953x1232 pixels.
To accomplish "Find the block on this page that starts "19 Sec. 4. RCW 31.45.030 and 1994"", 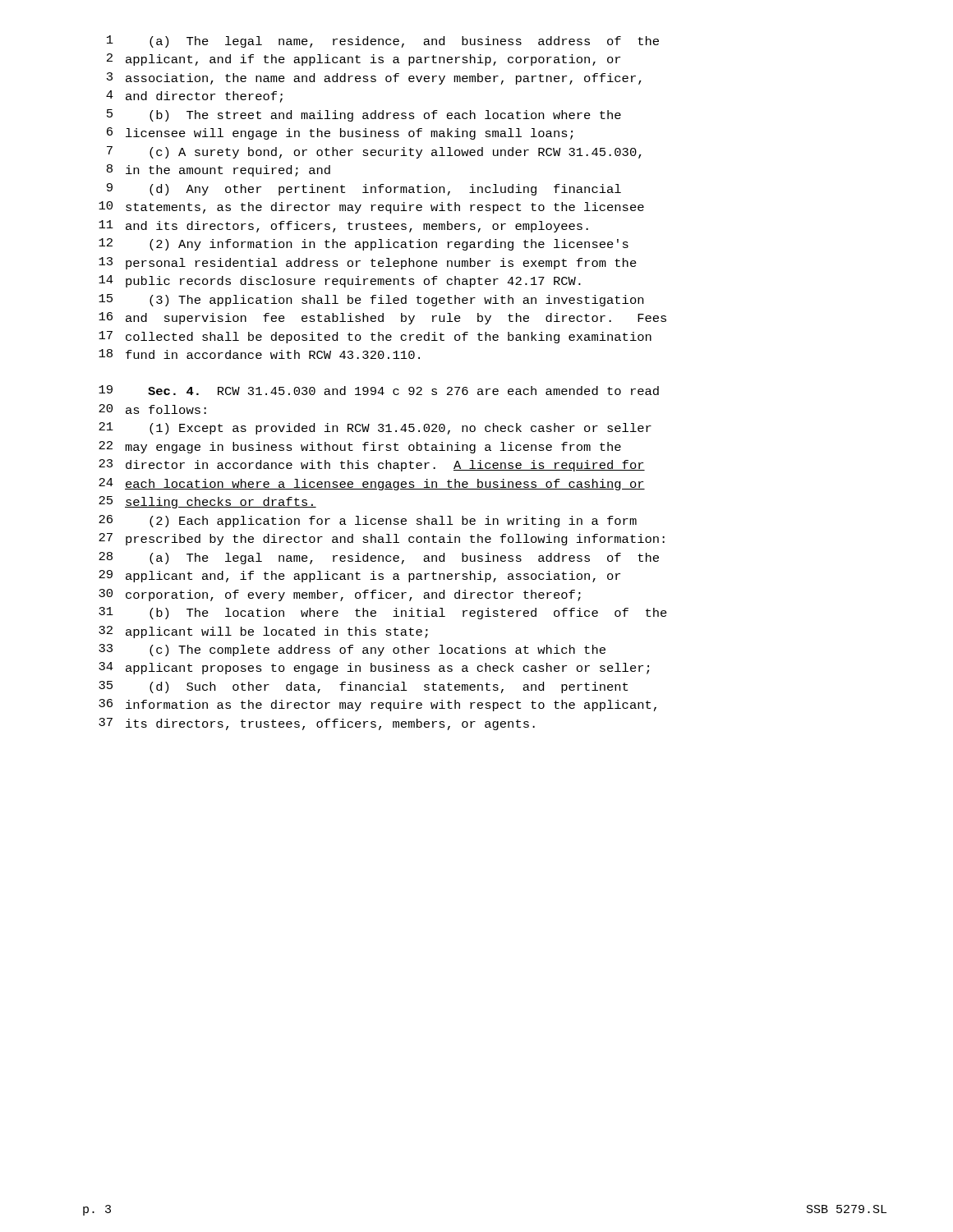I will pyautogui.click(x=485, y=402).
